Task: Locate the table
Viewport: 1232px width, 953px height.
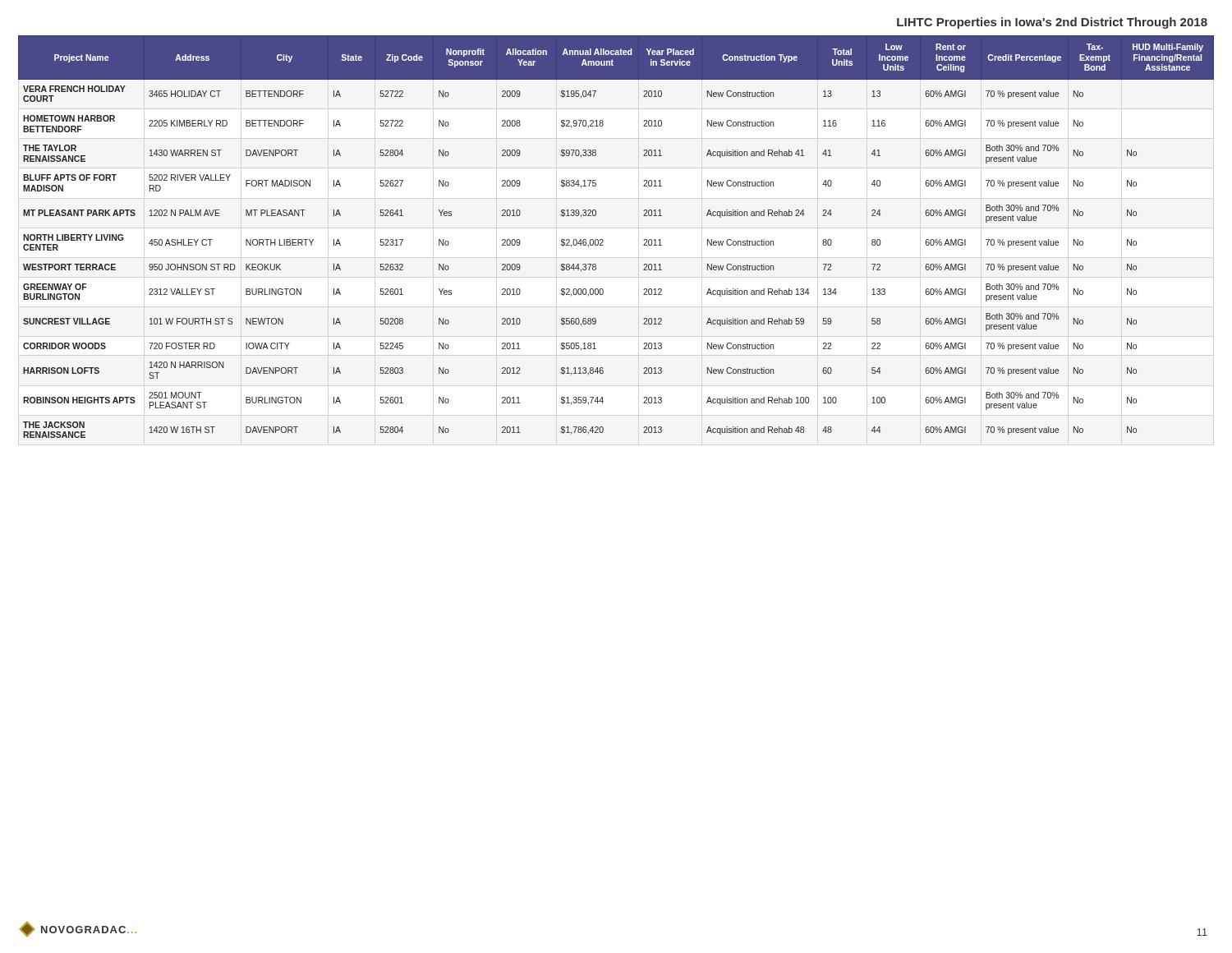Action: (616, 240)
